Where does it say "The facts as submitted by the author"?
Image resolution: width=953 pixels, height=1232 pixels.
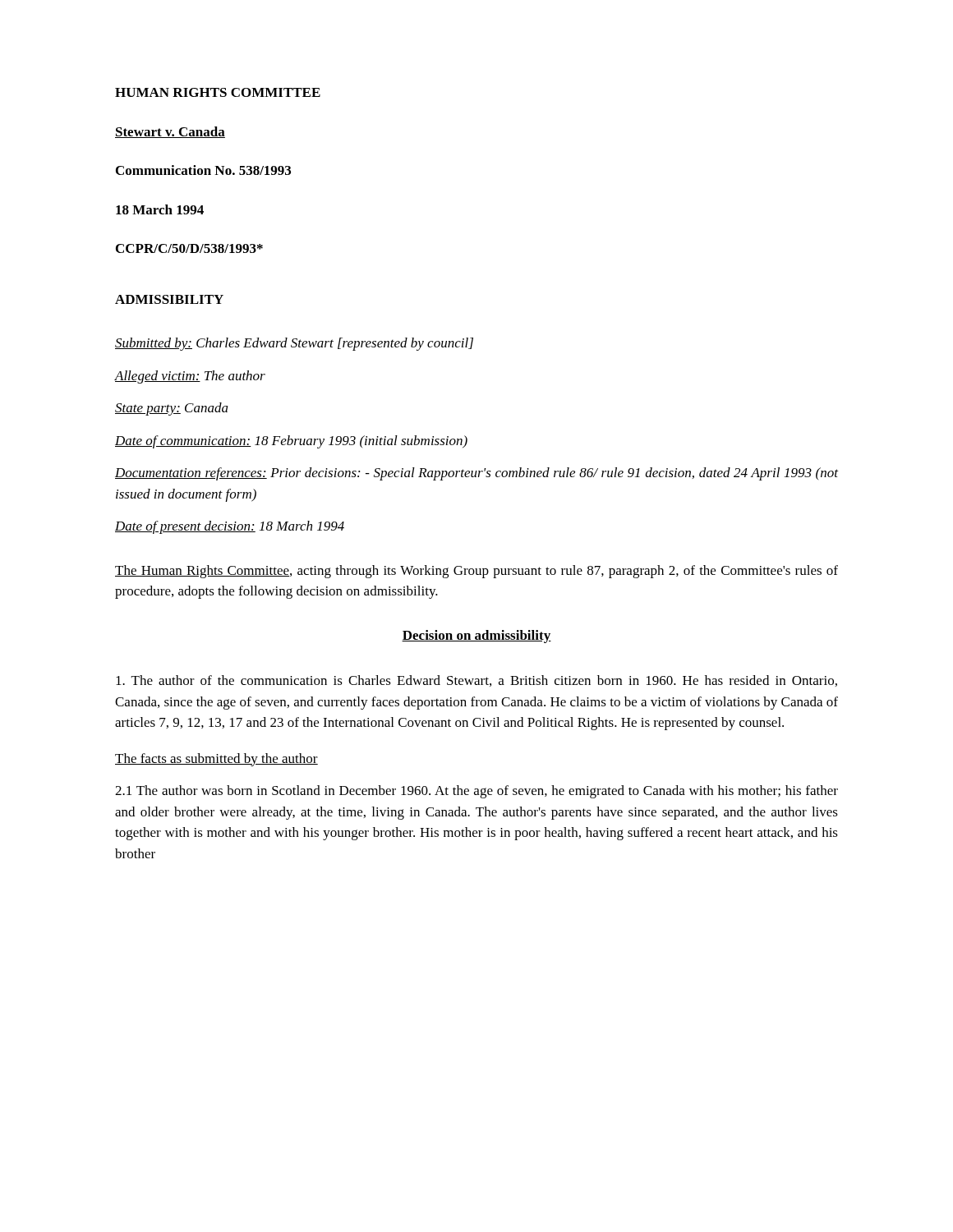coord(216,758)
